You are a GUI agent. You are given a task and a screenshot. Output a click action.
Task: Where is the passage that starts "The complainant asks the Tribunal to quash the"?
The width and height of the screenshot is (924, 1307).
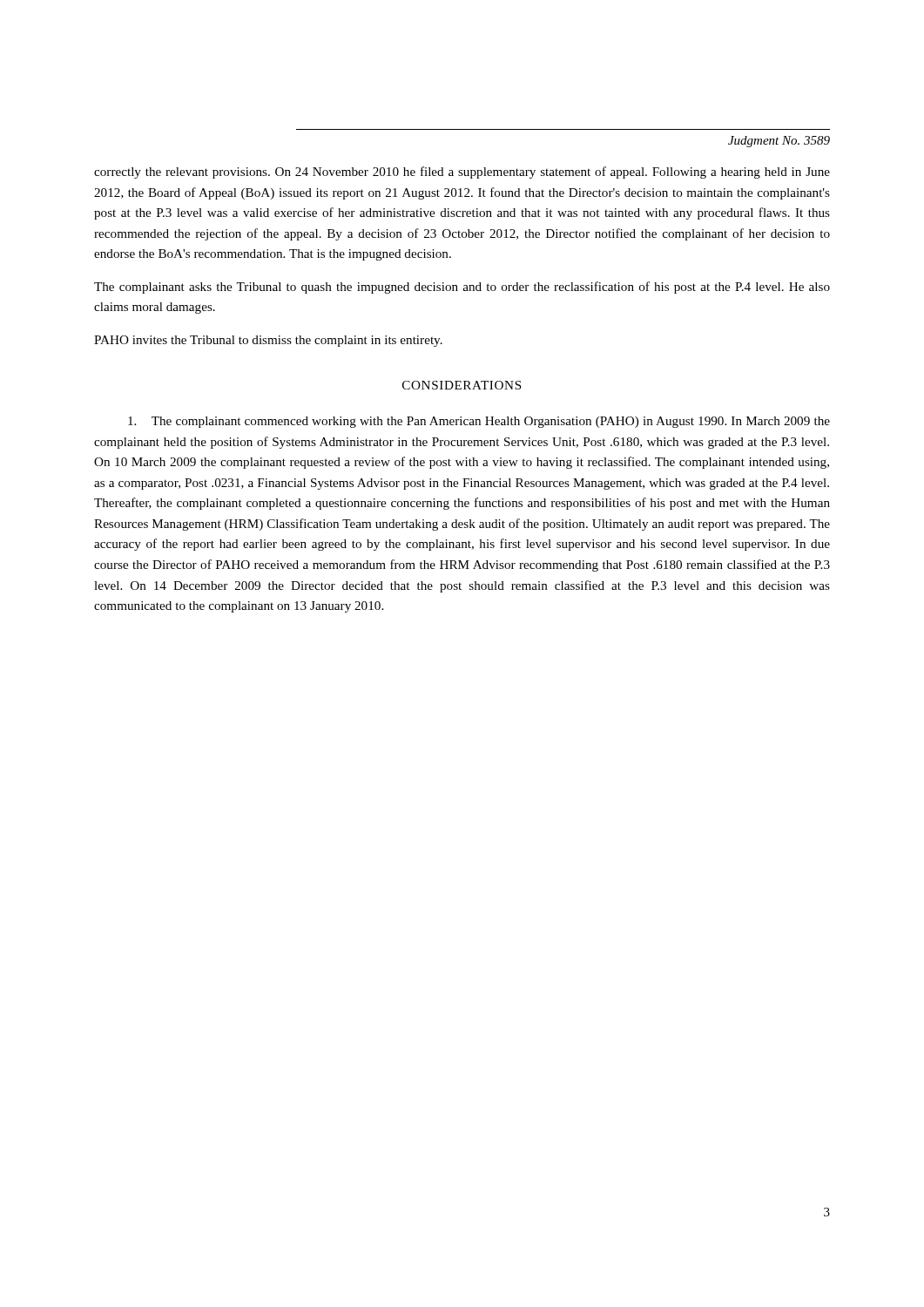(x=462, y=297)
